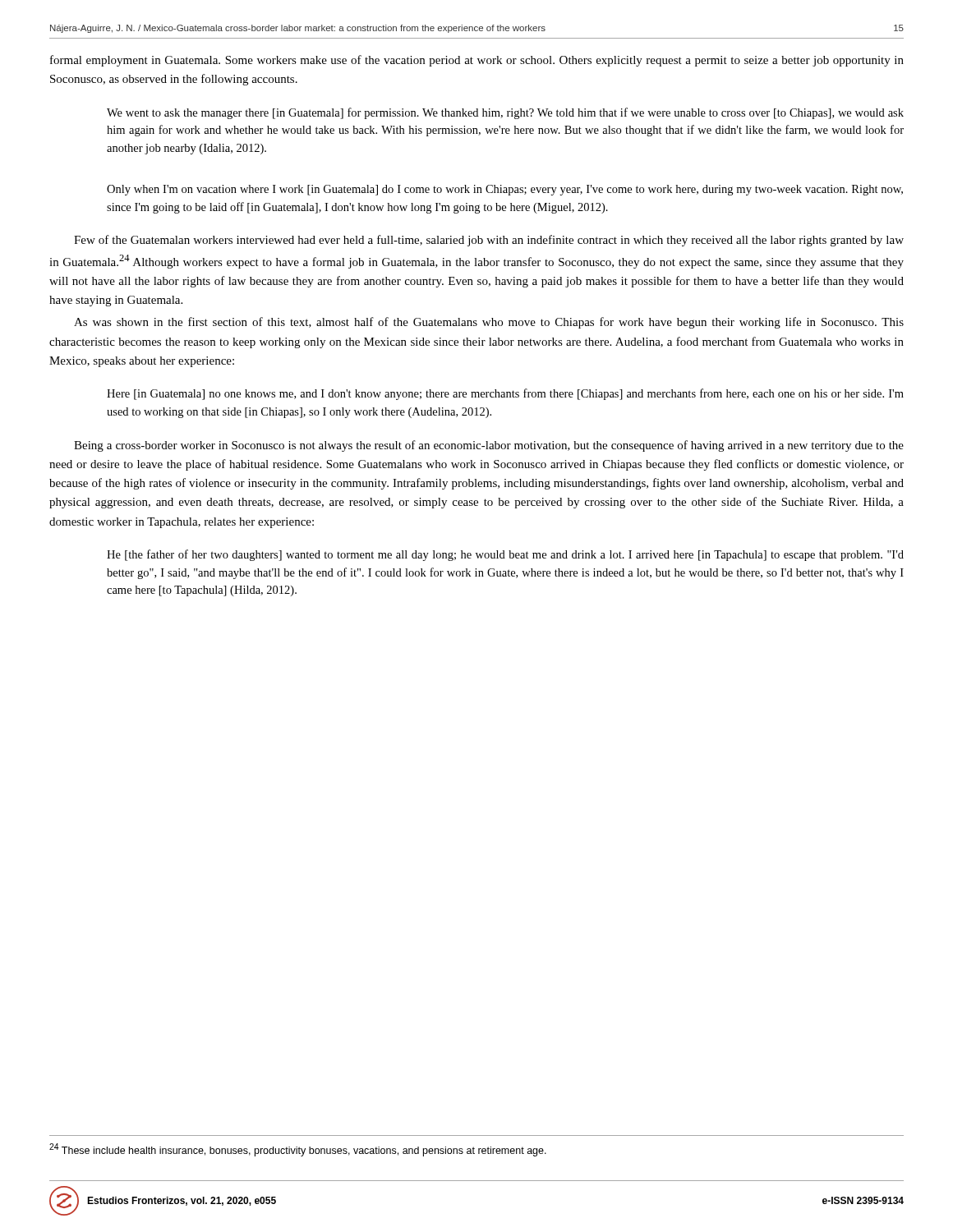Find the block on this page that starts "24 These include"
The height and width of the screenshot is (1232, 953).
[298, 1149]
